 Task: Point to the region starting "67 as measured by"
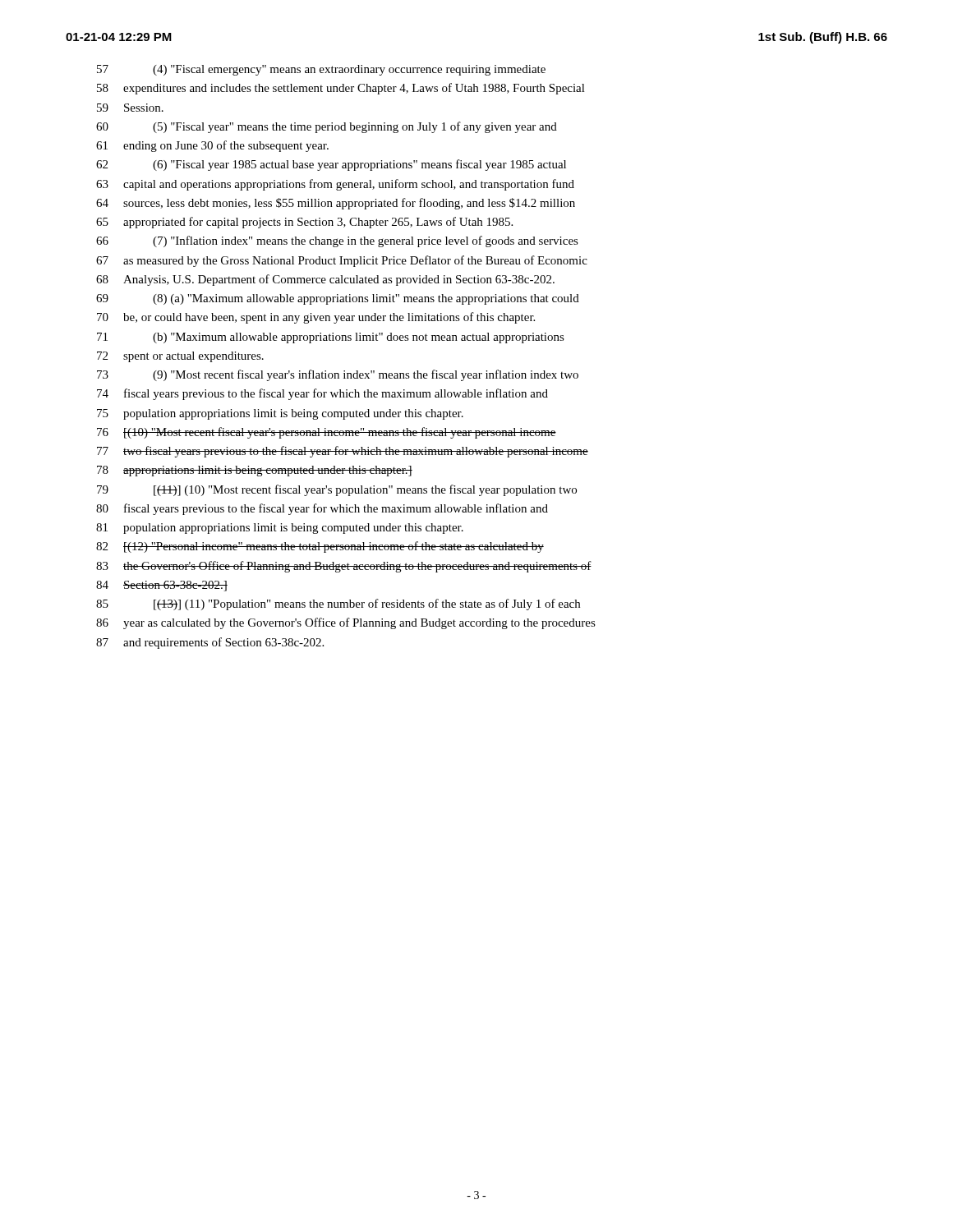[x=468, y=261]
